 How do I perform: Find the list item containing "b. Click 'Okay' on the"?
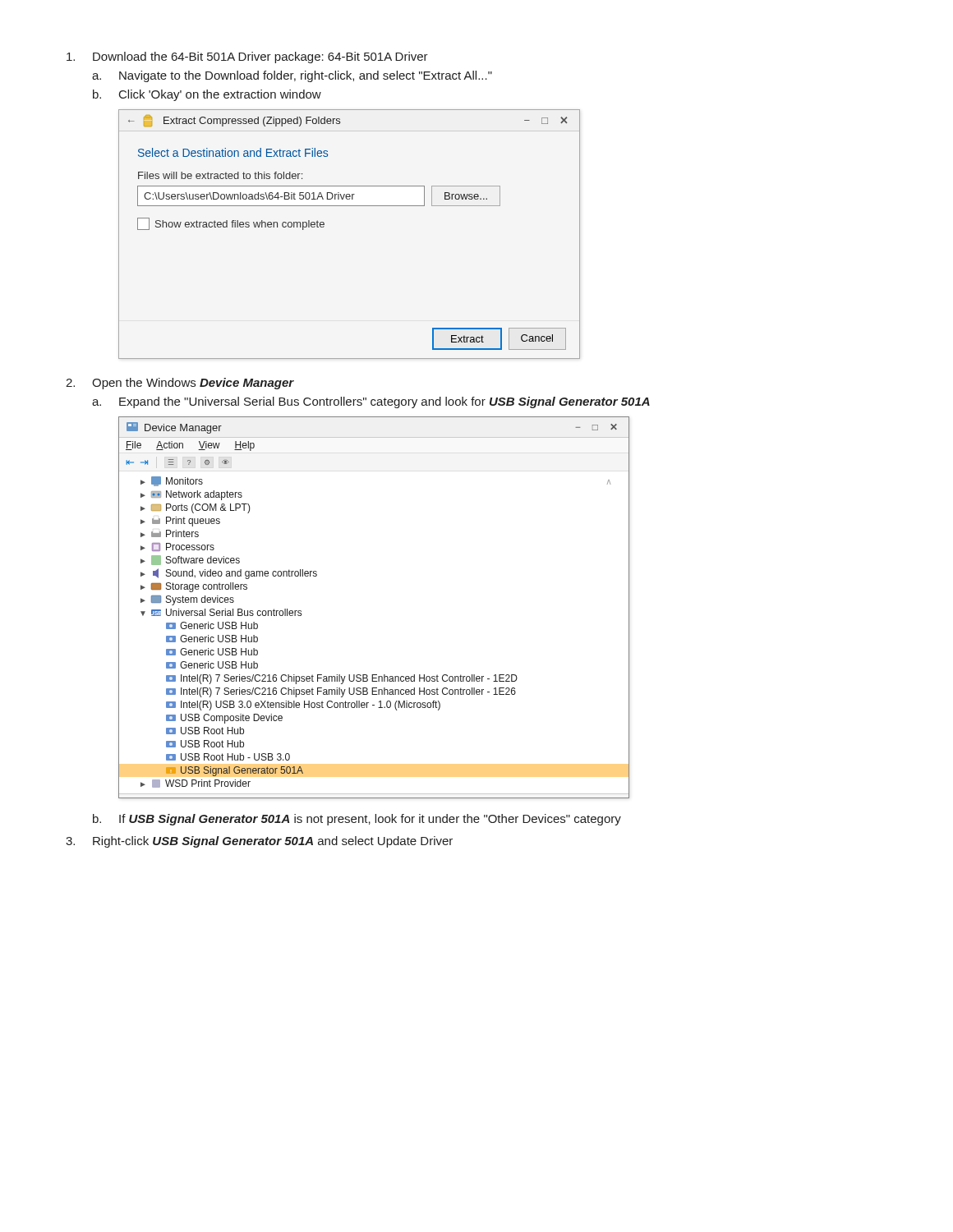point(207,95)
